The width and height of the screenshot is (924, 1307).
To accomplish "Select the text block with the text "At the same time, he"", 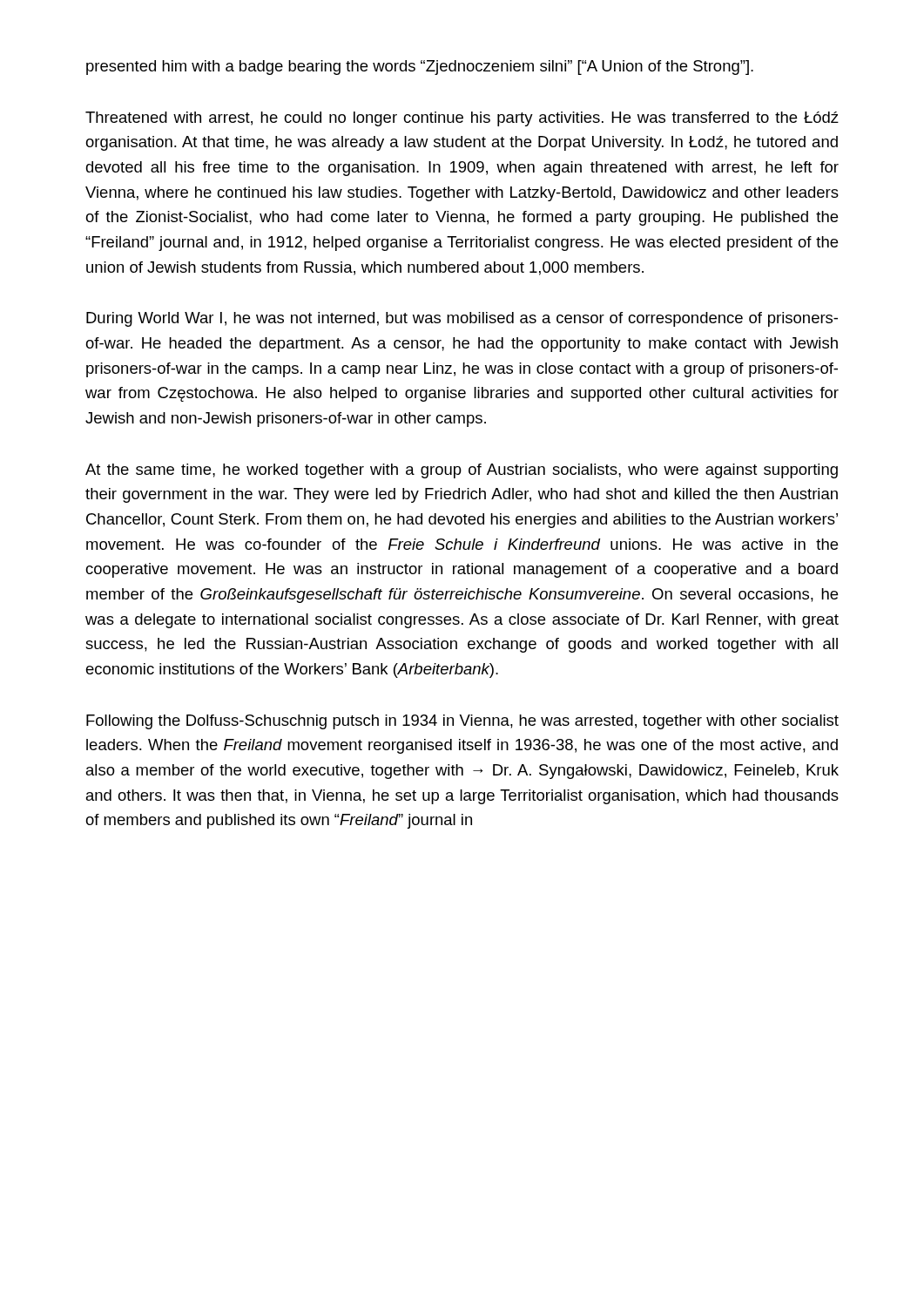I will 462,569.
